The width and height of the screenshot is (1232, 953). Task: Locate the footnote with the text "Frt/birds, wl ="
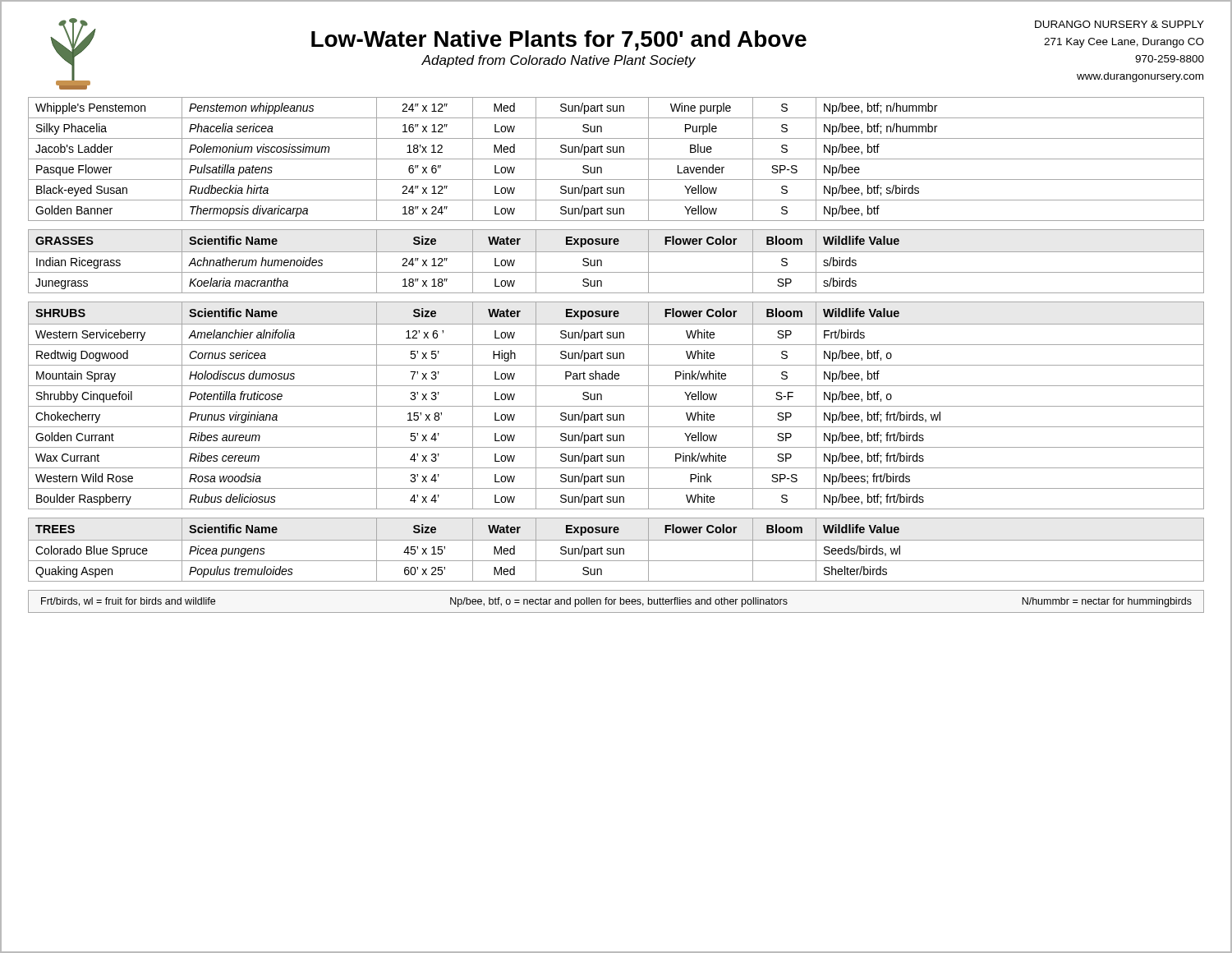616,601
